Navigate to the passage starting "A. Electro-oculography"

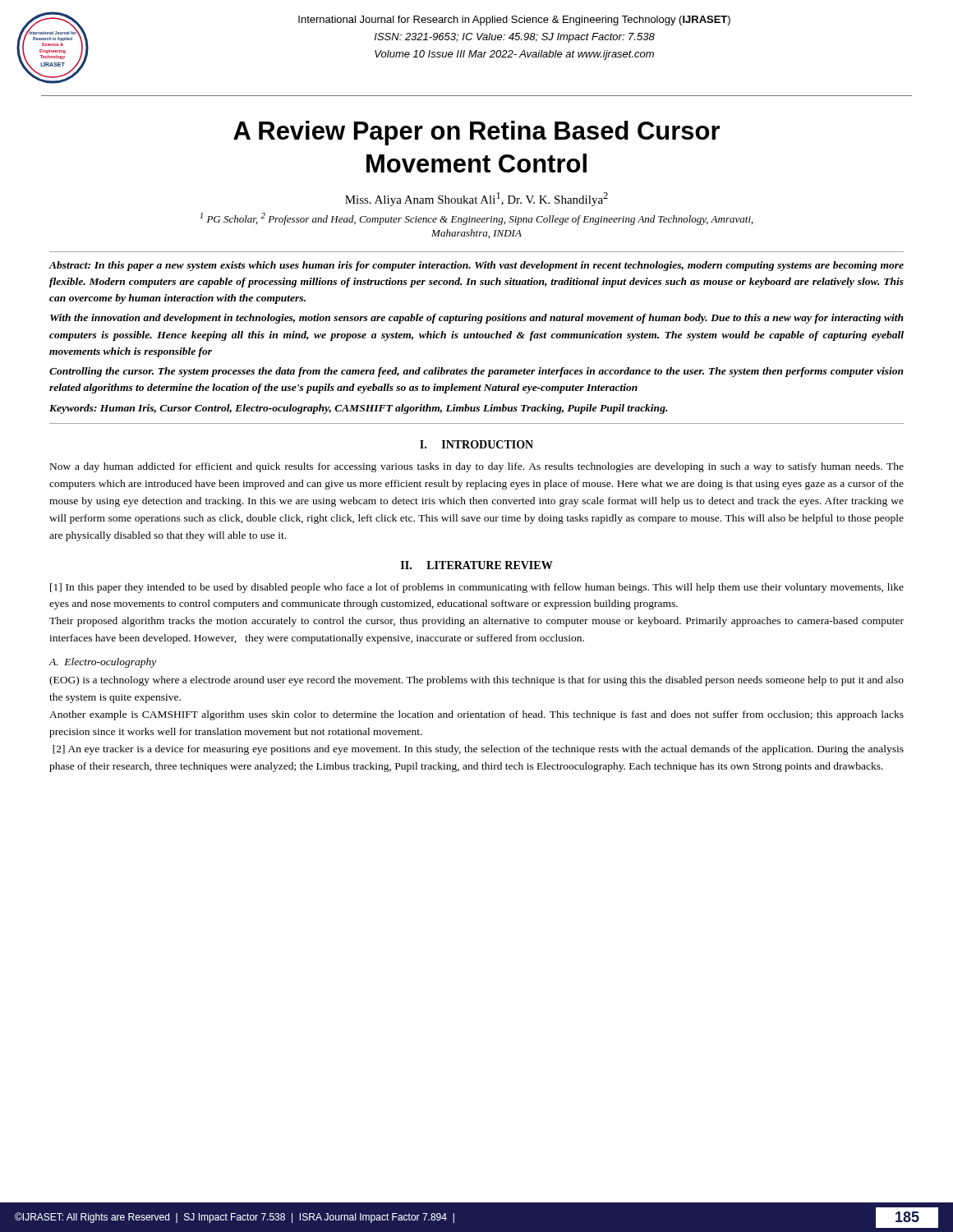pos(103,662)
